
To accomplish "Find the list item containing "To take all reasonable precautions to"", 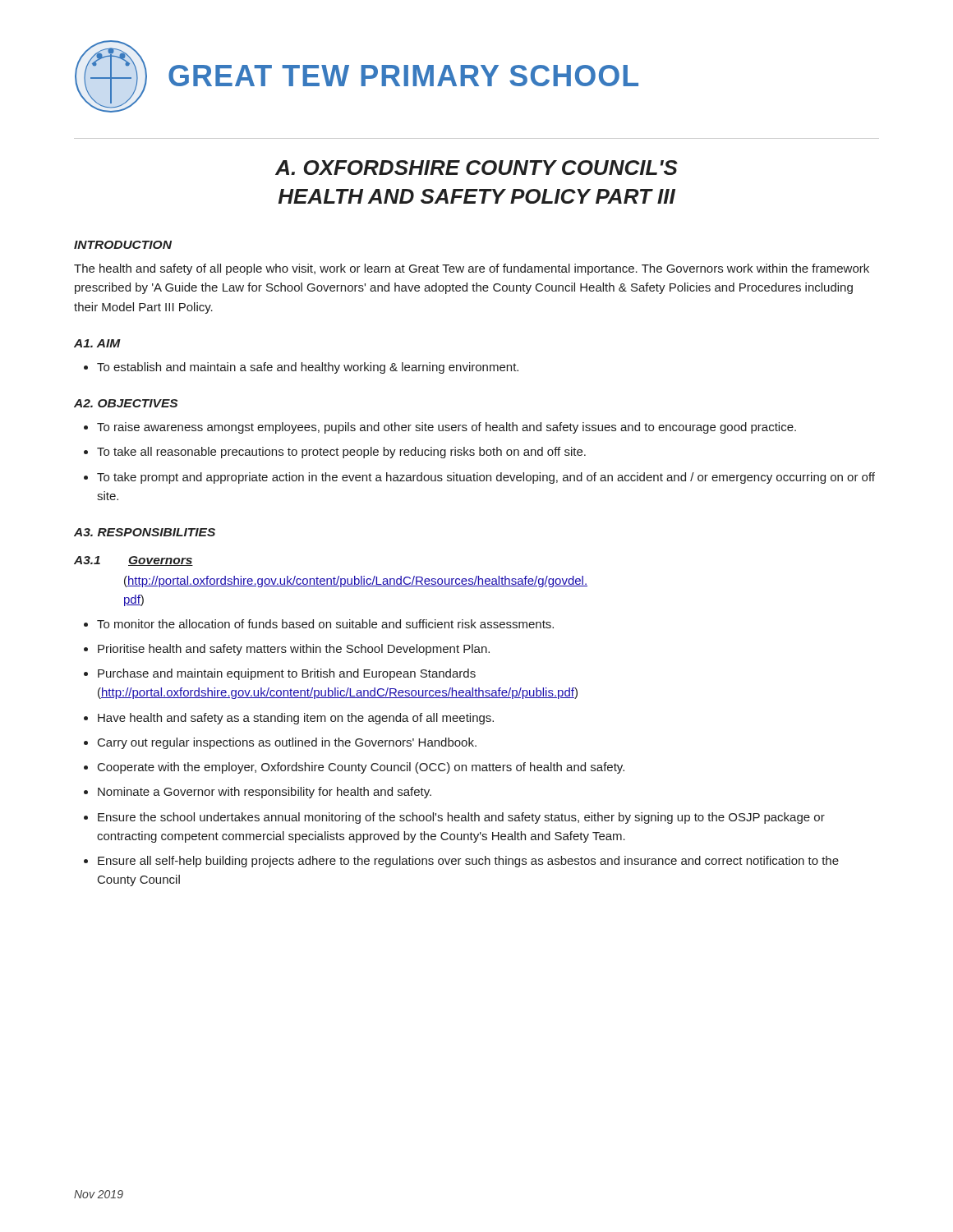I will click(342, 452).
